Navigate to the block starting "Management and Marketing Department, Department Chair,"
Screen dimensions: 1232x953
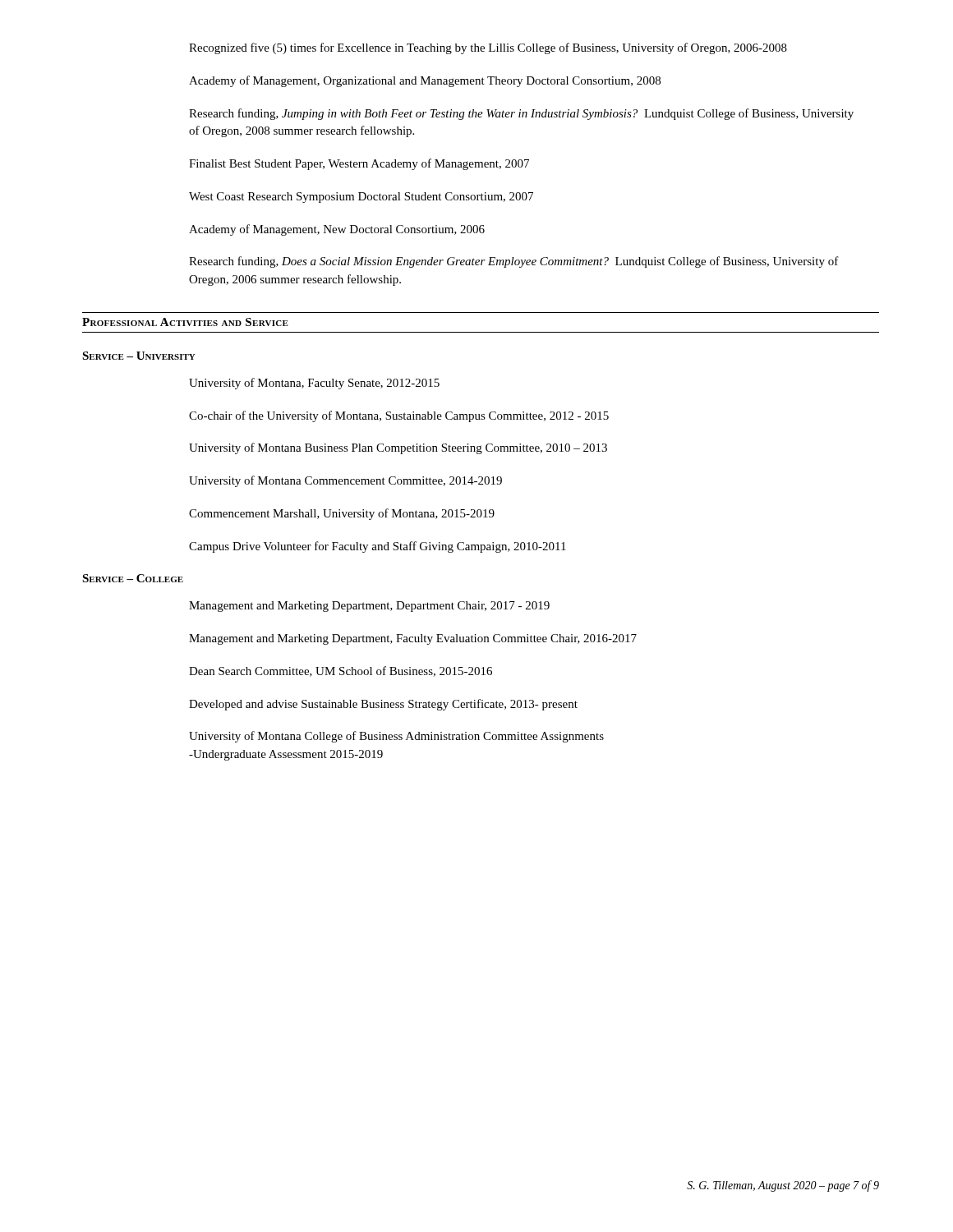point(369,606)
